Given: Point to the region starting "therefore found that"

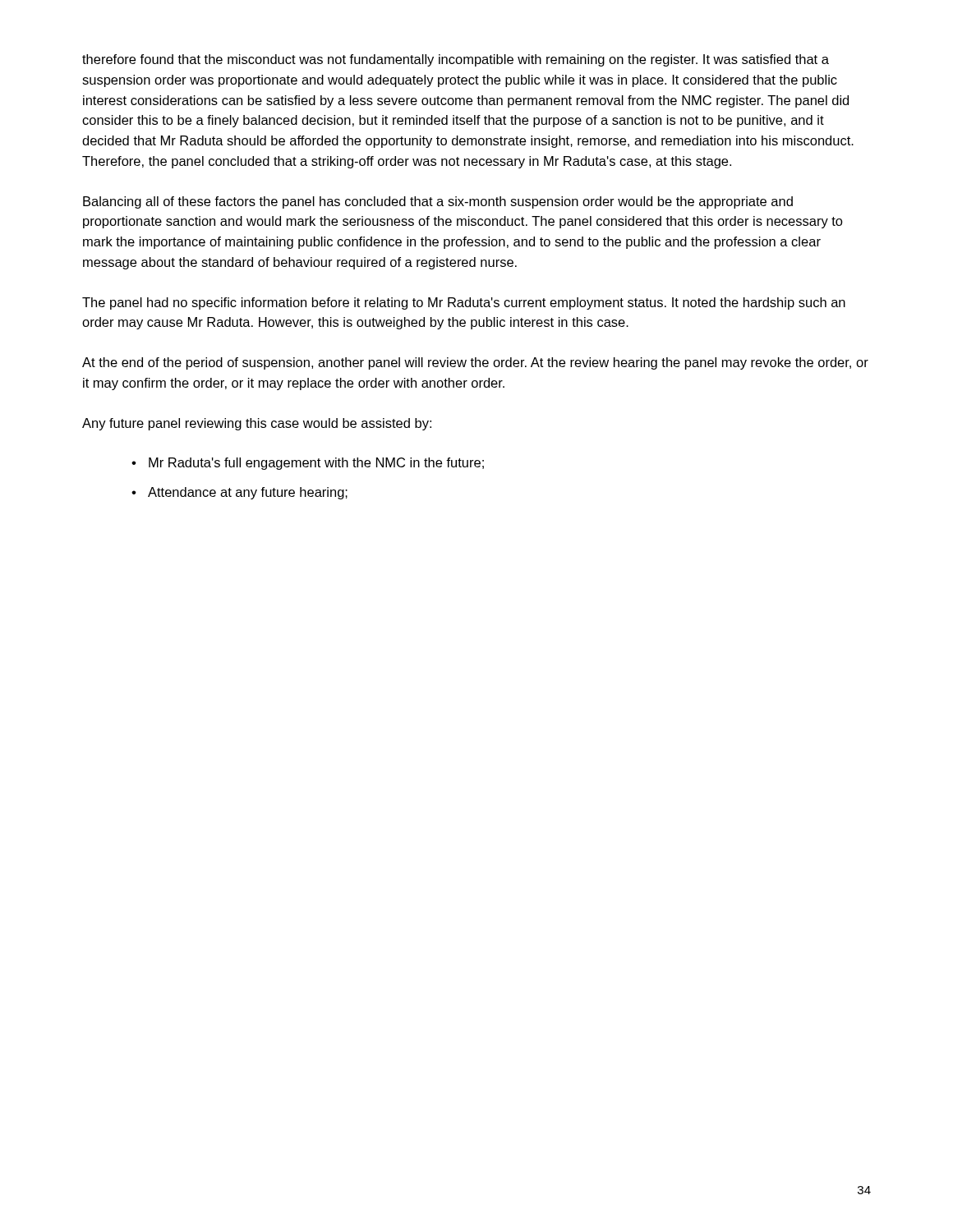Looking at the screenshot, I should coord(468,110).
